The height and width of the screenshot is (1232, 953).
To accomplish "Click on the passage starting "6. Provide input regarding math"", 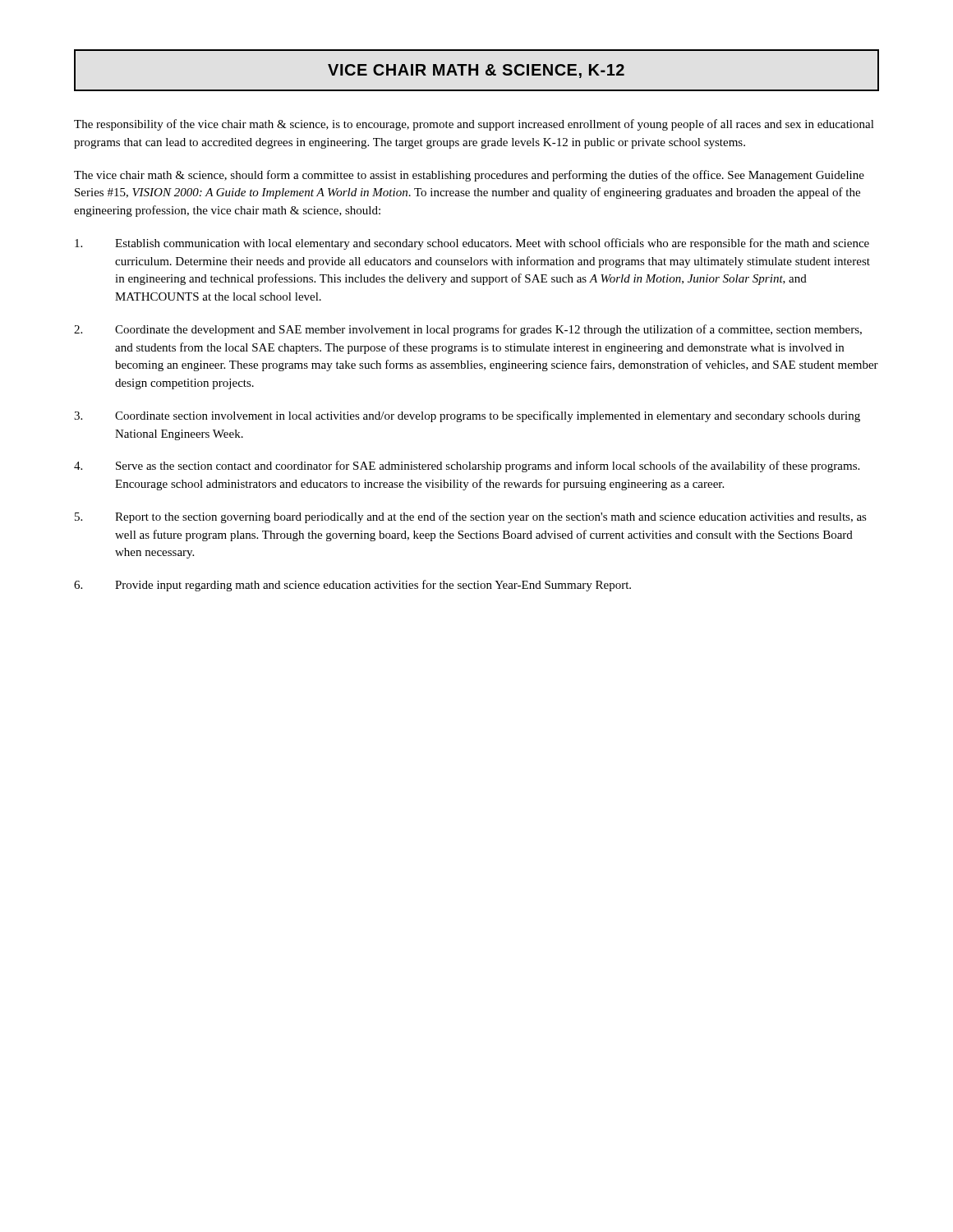I will pos(476,586).
